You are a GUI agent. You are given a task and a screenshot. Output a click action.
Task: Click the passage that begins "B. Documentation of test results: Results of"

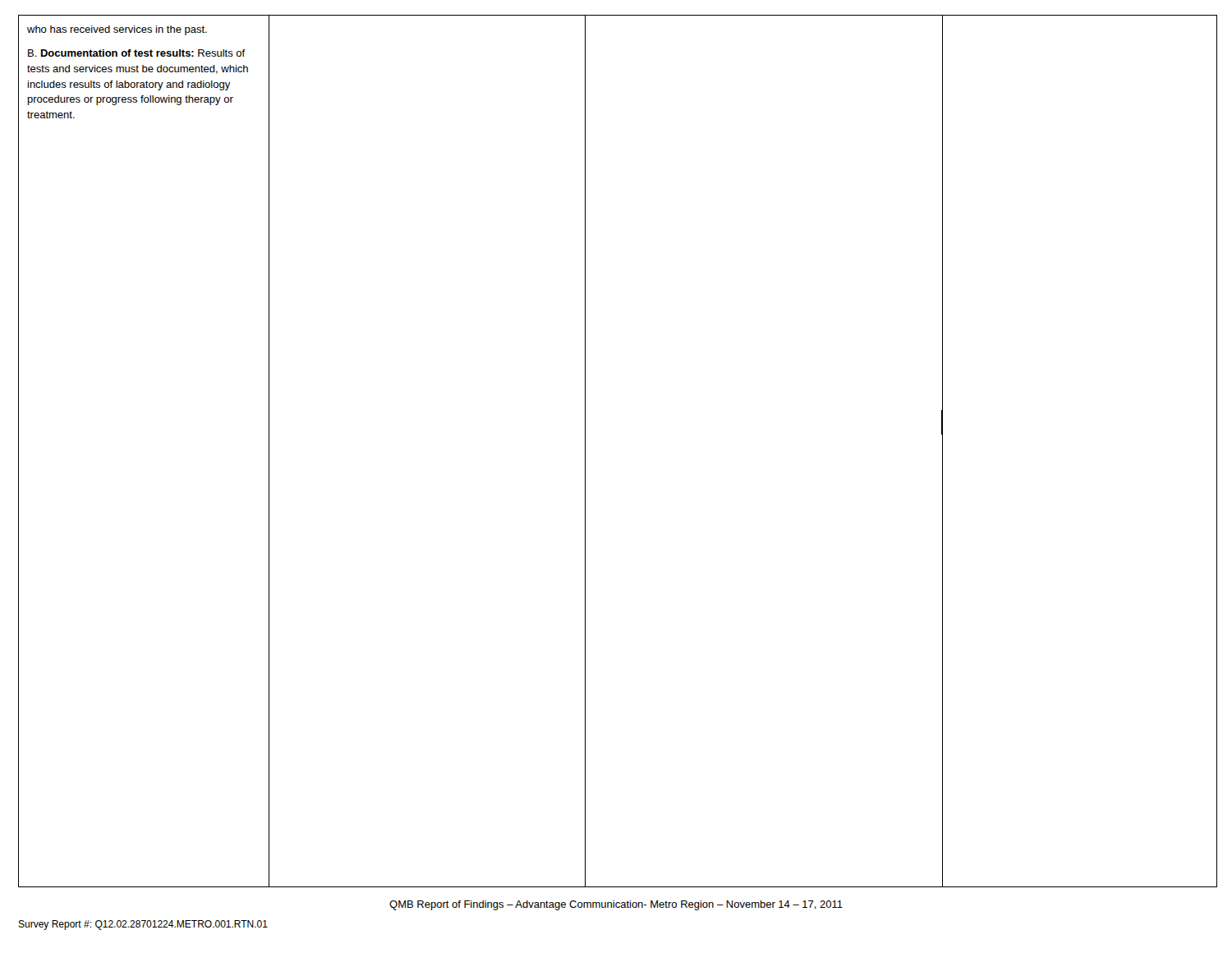click(x=138, y=84)
